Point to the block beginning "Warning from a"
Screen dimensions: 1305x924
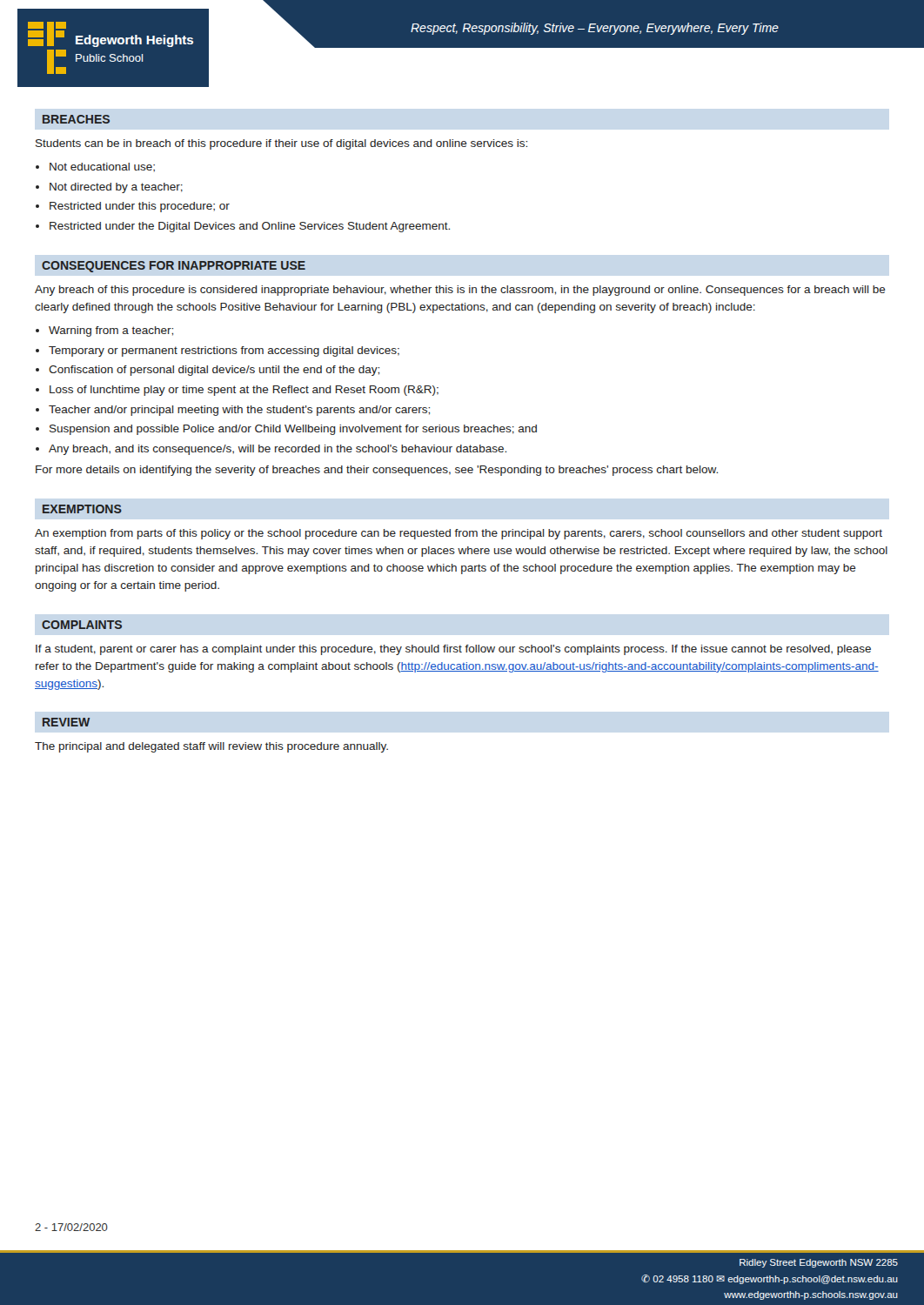(x=111, y=330)
